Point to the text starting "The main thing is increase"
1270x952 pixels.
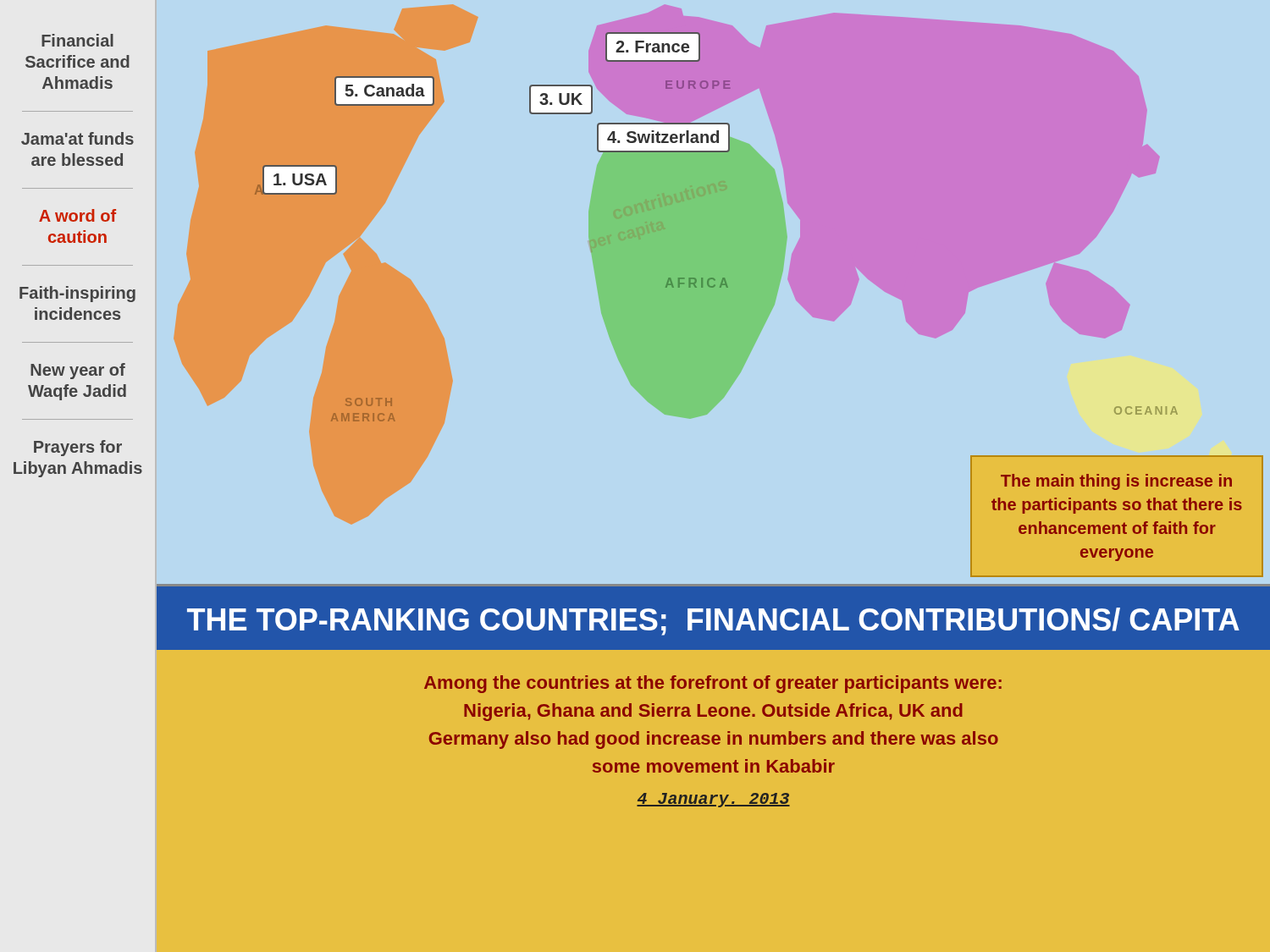point(1117,516)
